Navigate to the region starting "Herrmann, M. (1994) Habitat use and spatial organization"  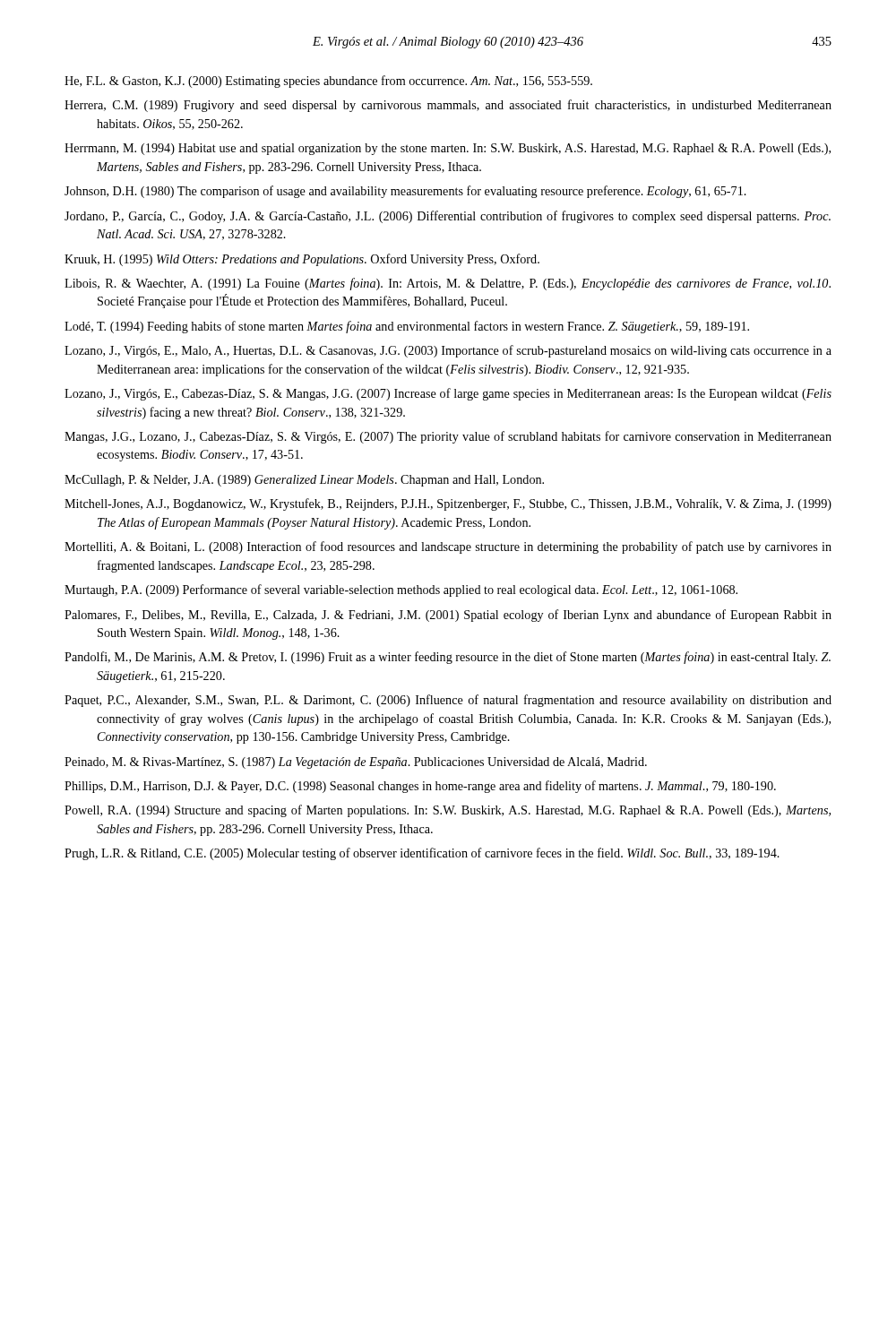(448, 157)
